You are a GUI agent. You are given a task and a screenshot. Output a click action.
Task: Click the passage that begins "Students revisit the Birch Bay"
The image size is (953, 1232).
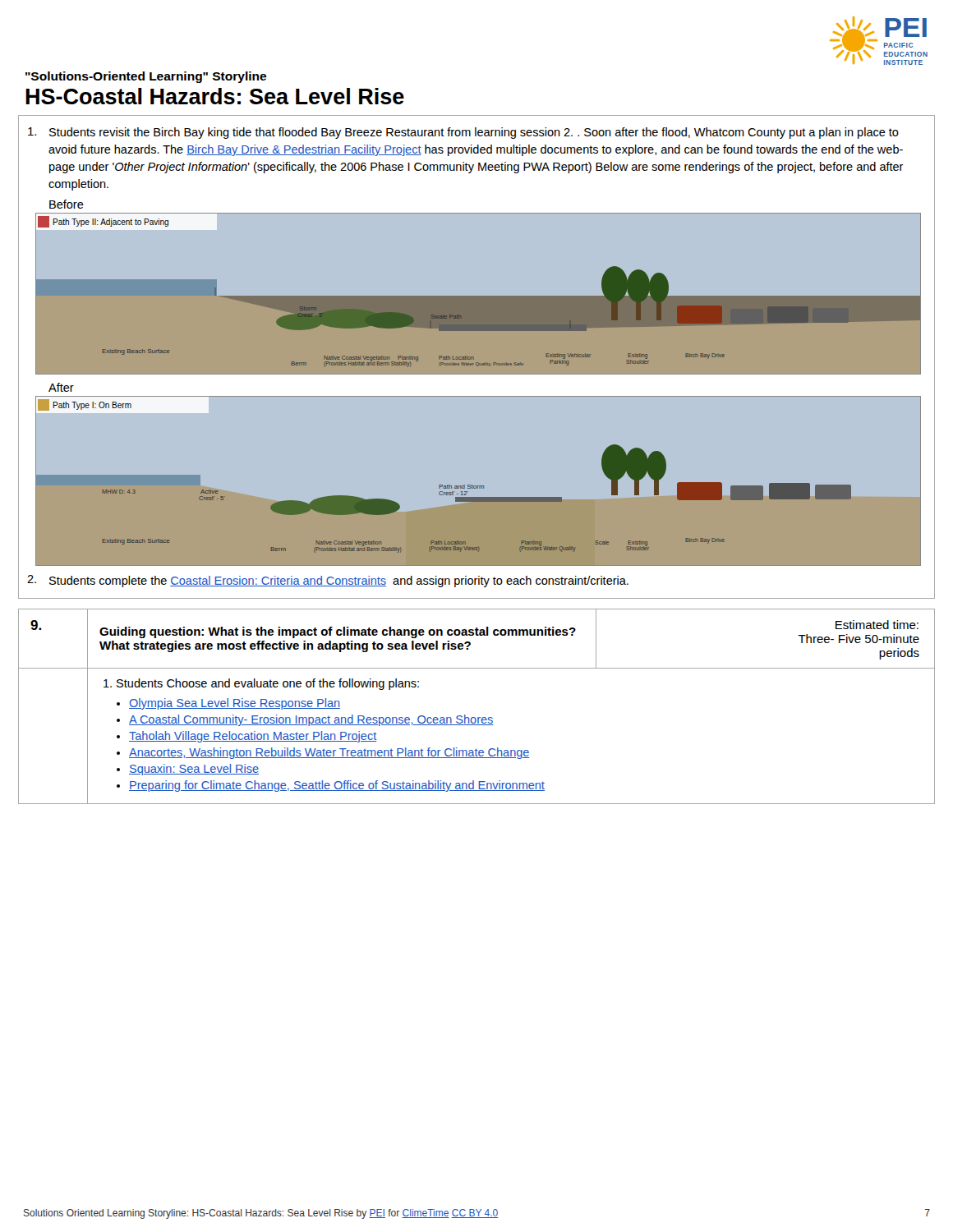point(474,158)
